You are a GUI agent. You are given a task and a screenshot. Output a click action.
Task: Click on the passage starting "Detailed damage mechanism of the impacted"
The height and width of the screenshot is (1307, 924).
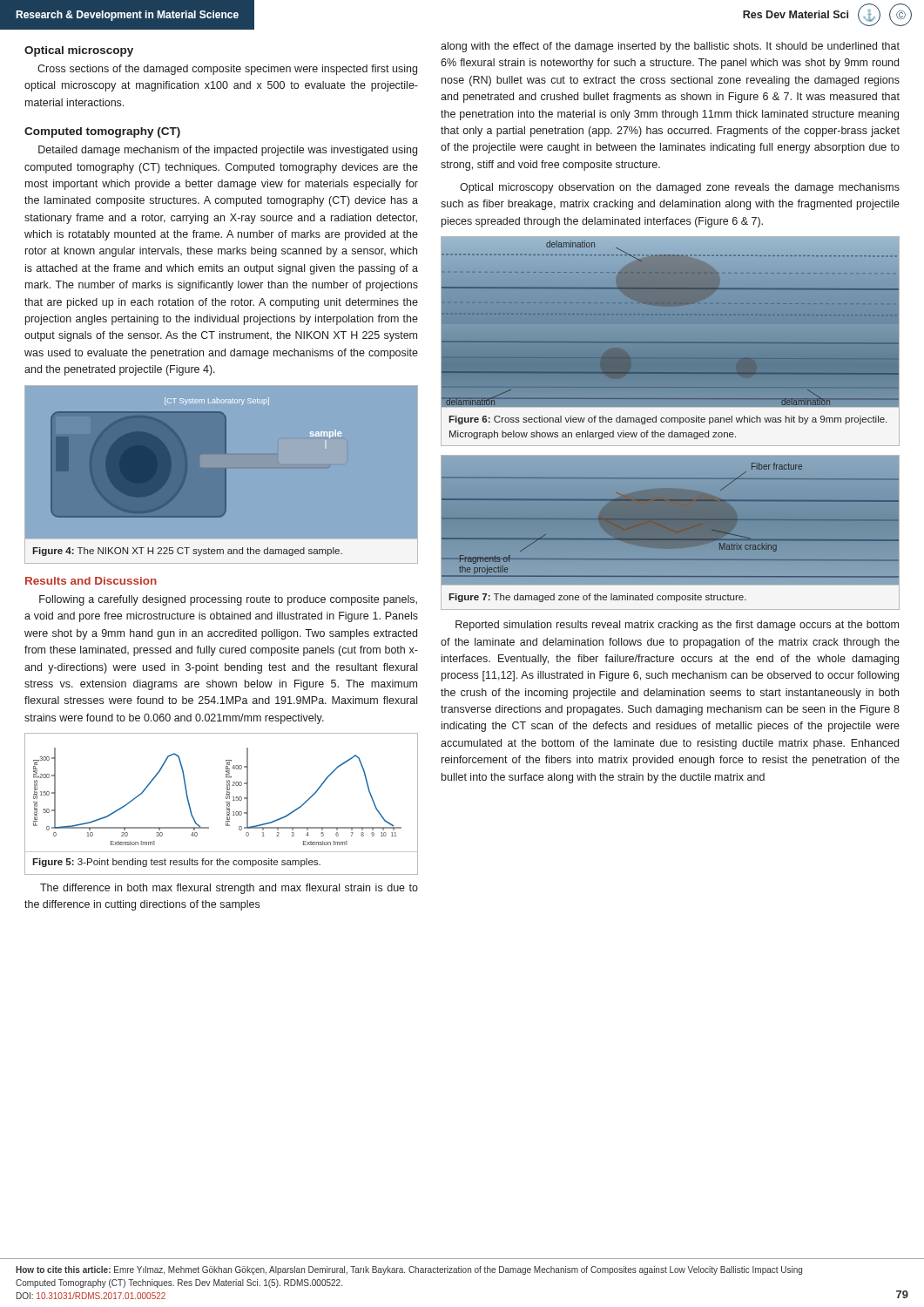coord(221,260)
